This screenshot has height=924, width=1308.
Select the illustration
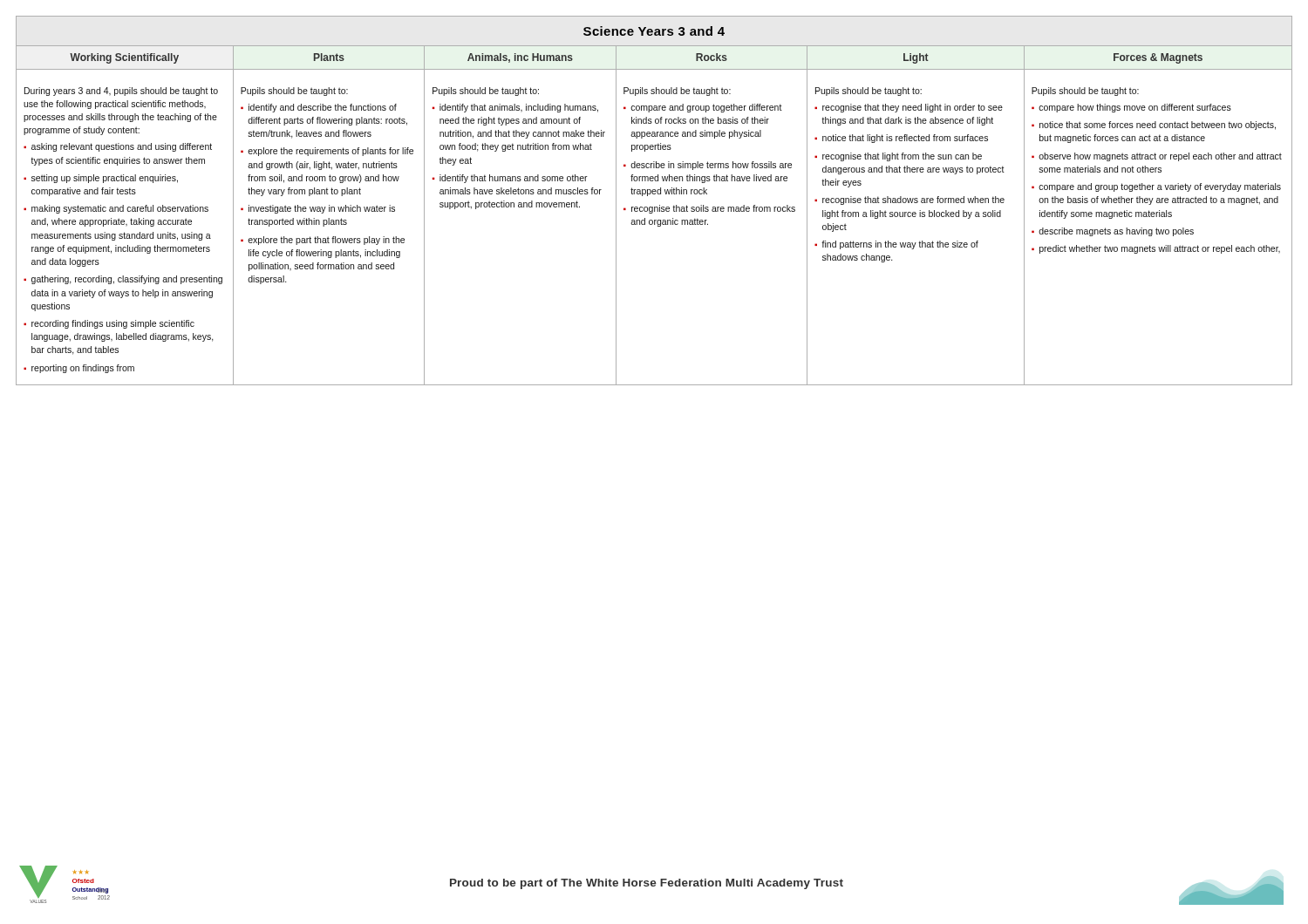pyautogui.click(x=1236, y=882)
